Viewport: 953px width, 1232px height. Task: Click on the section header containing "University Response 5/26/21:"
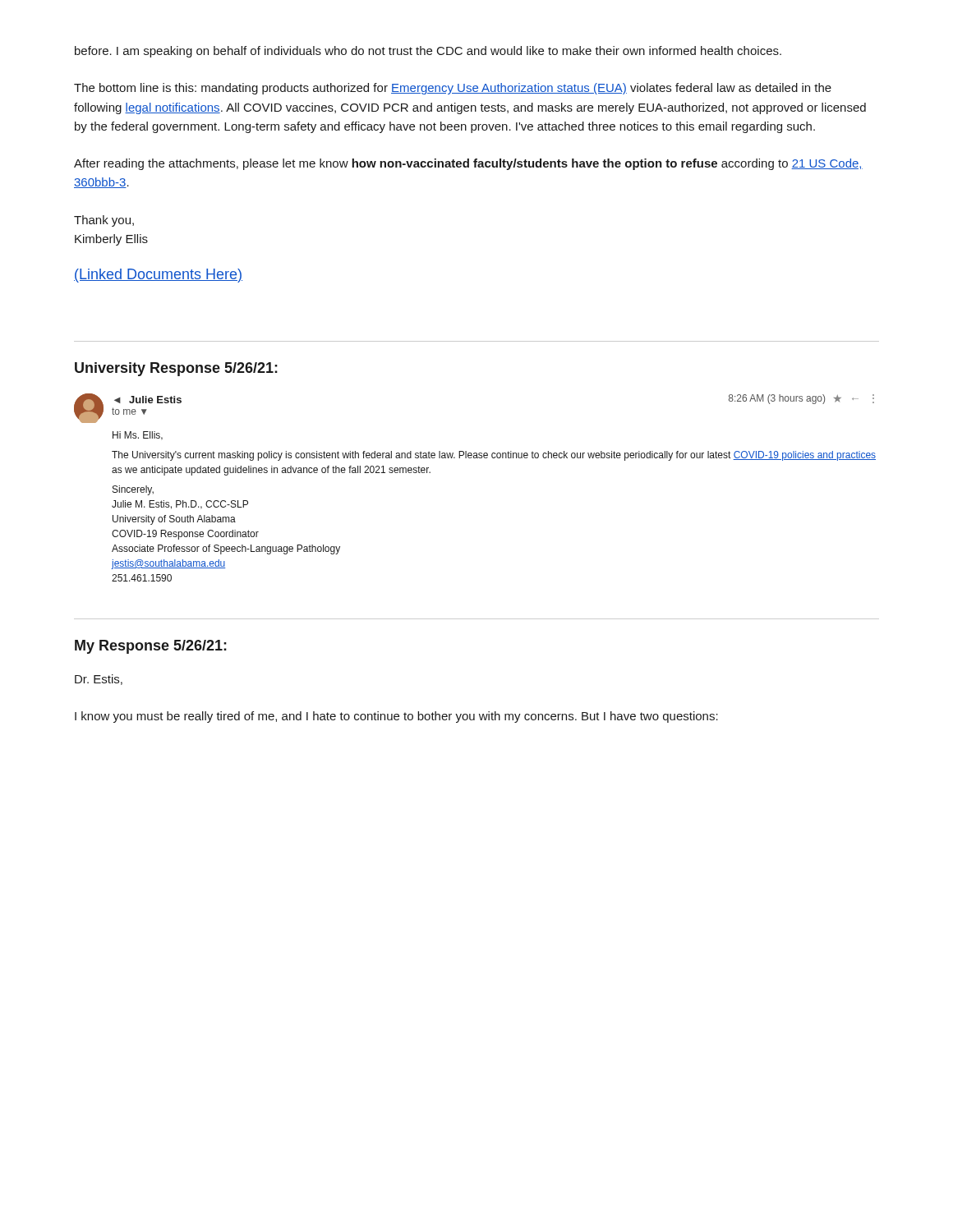click(x=176, y=368)
